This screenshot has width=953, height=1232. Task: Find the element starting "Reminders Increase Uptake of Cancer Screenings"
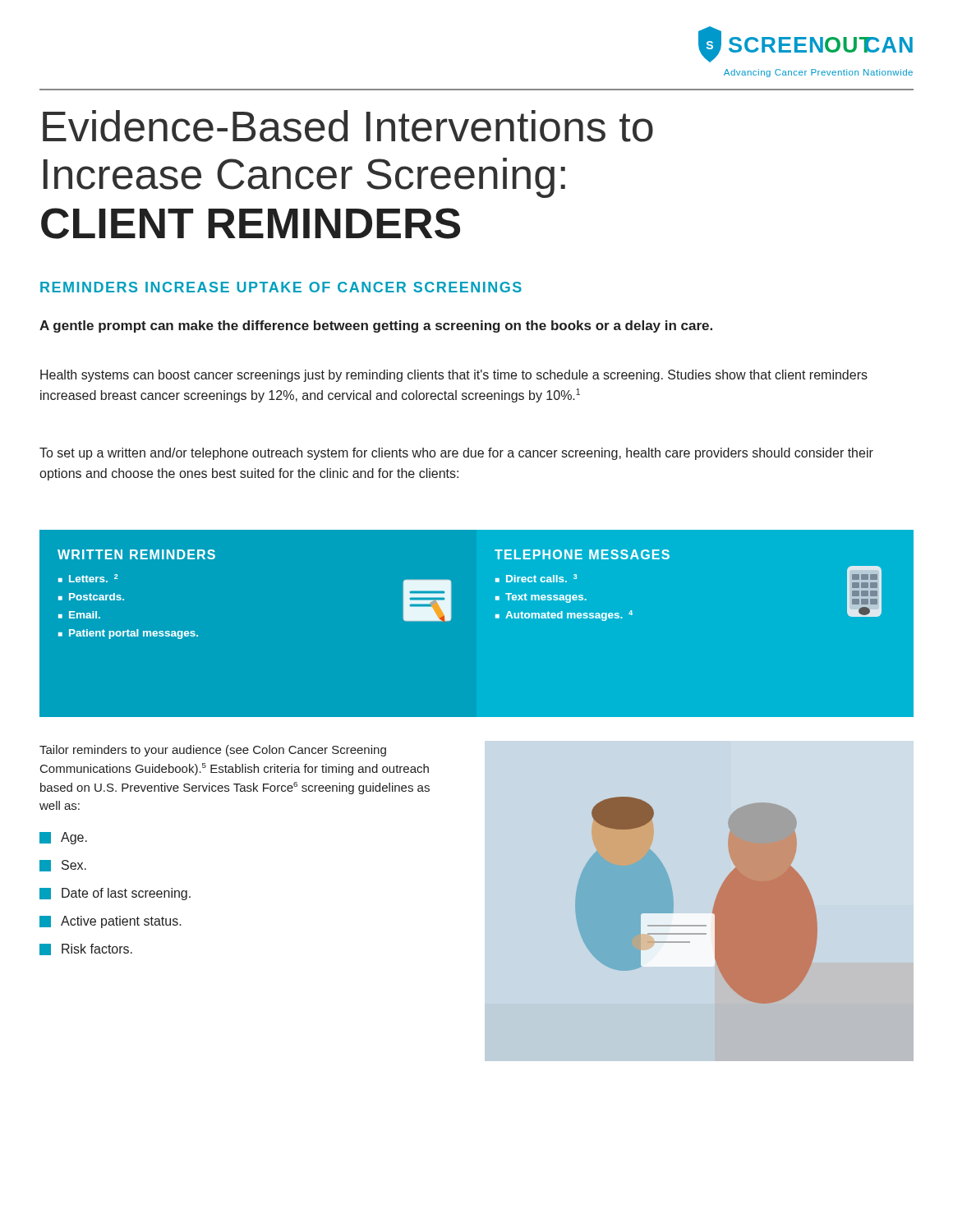476,288
